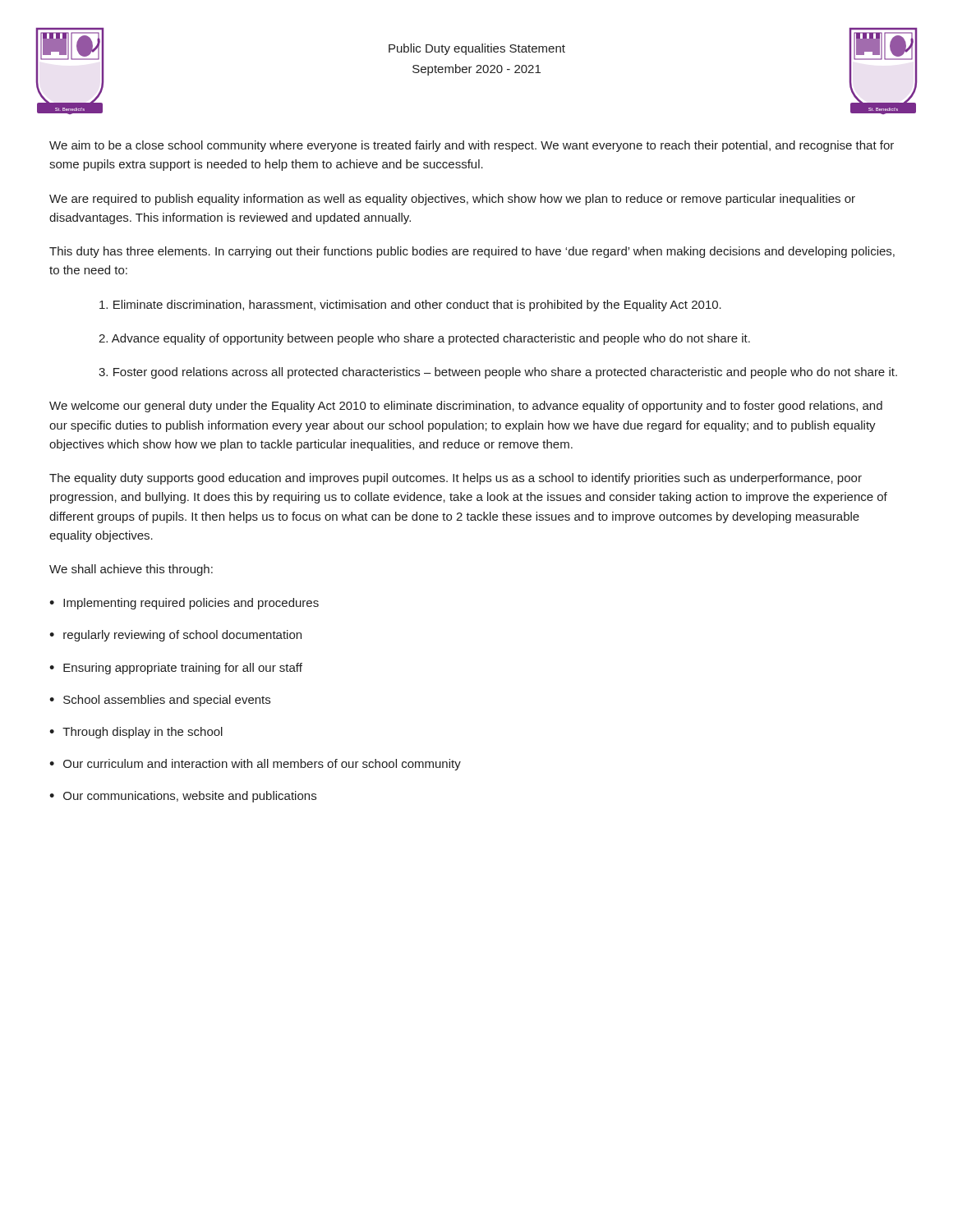Viewport: 953px width, 1232px height.
Task: Select the list item that reads "• regularly reviewing of school"
Action: point(176,636)
